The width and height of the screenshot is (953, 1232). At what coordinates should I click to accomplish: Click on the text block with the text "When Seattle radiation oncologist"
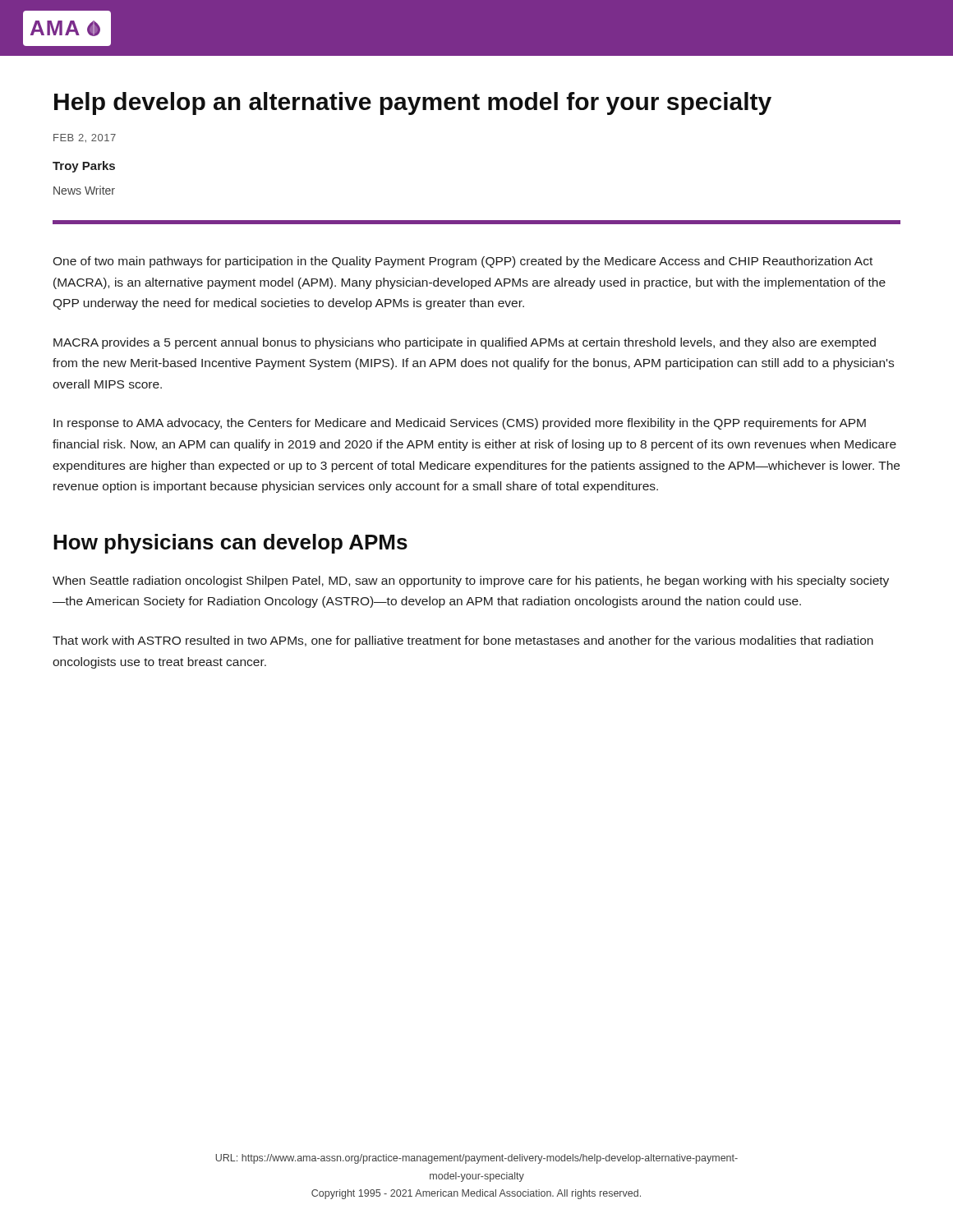point(476,591)
